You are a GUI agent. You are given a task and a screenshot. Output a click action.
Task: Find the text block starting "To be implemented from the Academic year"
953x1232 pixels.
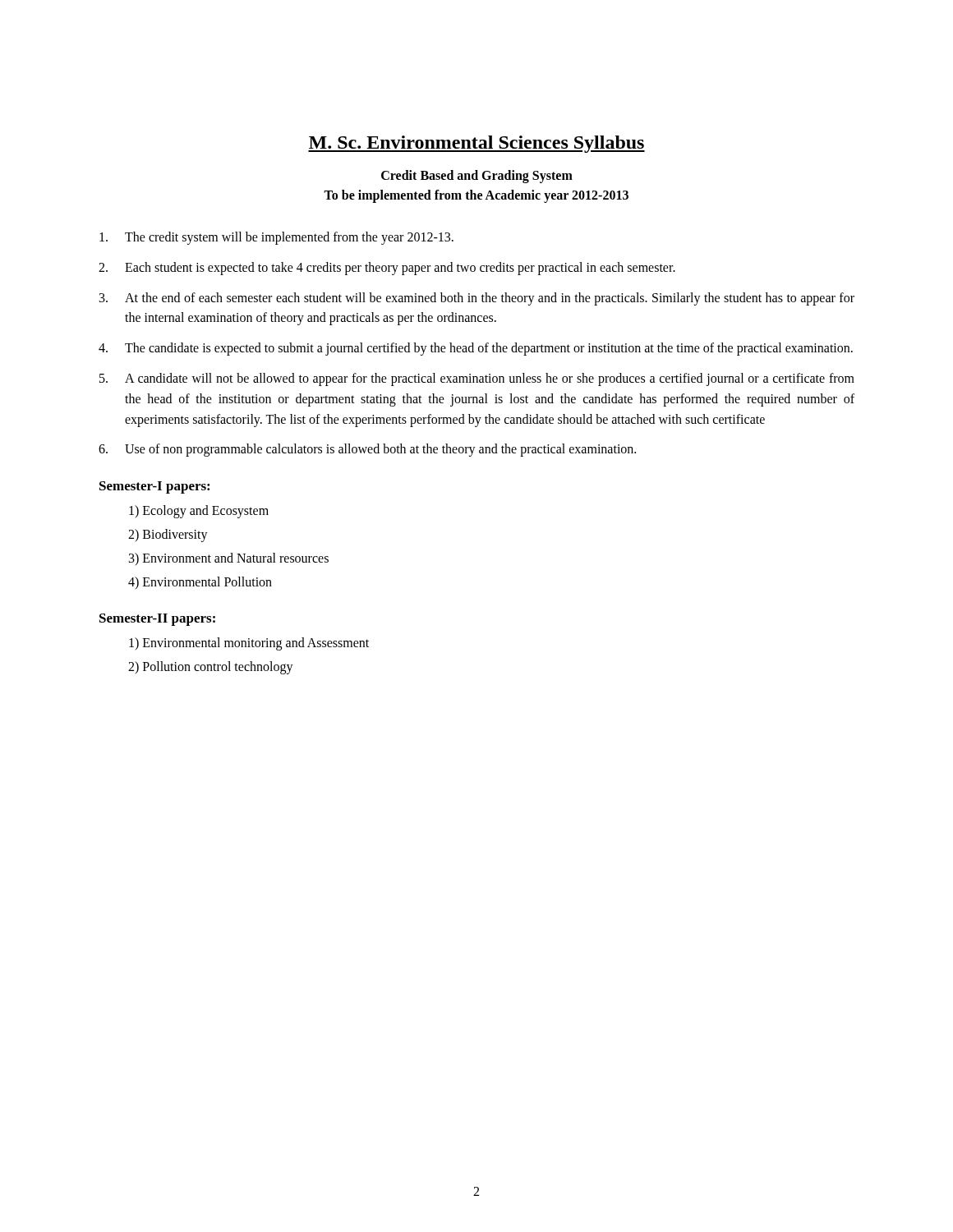click(476, 195)
